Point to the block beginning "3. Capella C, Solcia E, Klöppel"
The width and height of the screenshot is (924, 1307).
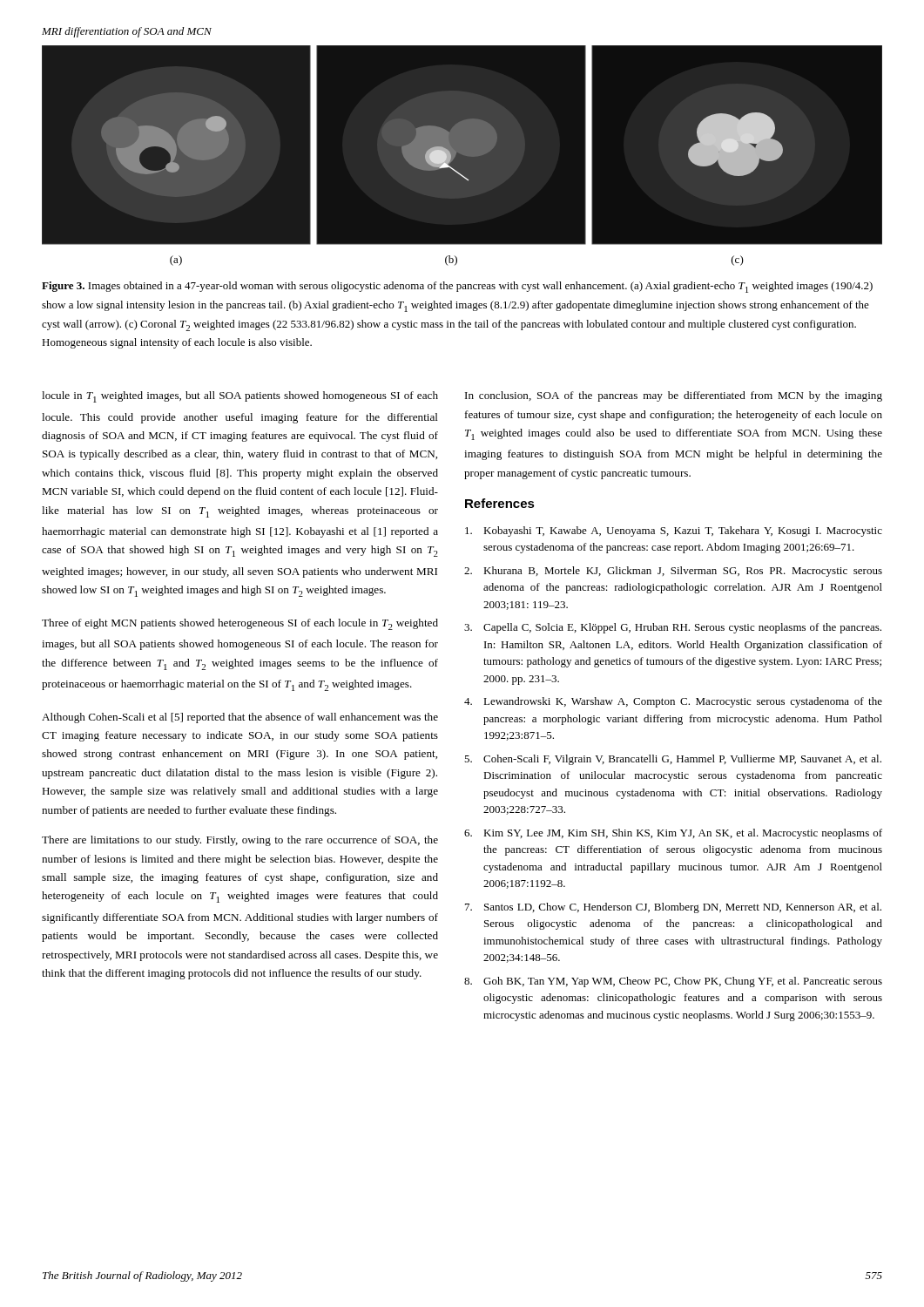click(673, 653)
